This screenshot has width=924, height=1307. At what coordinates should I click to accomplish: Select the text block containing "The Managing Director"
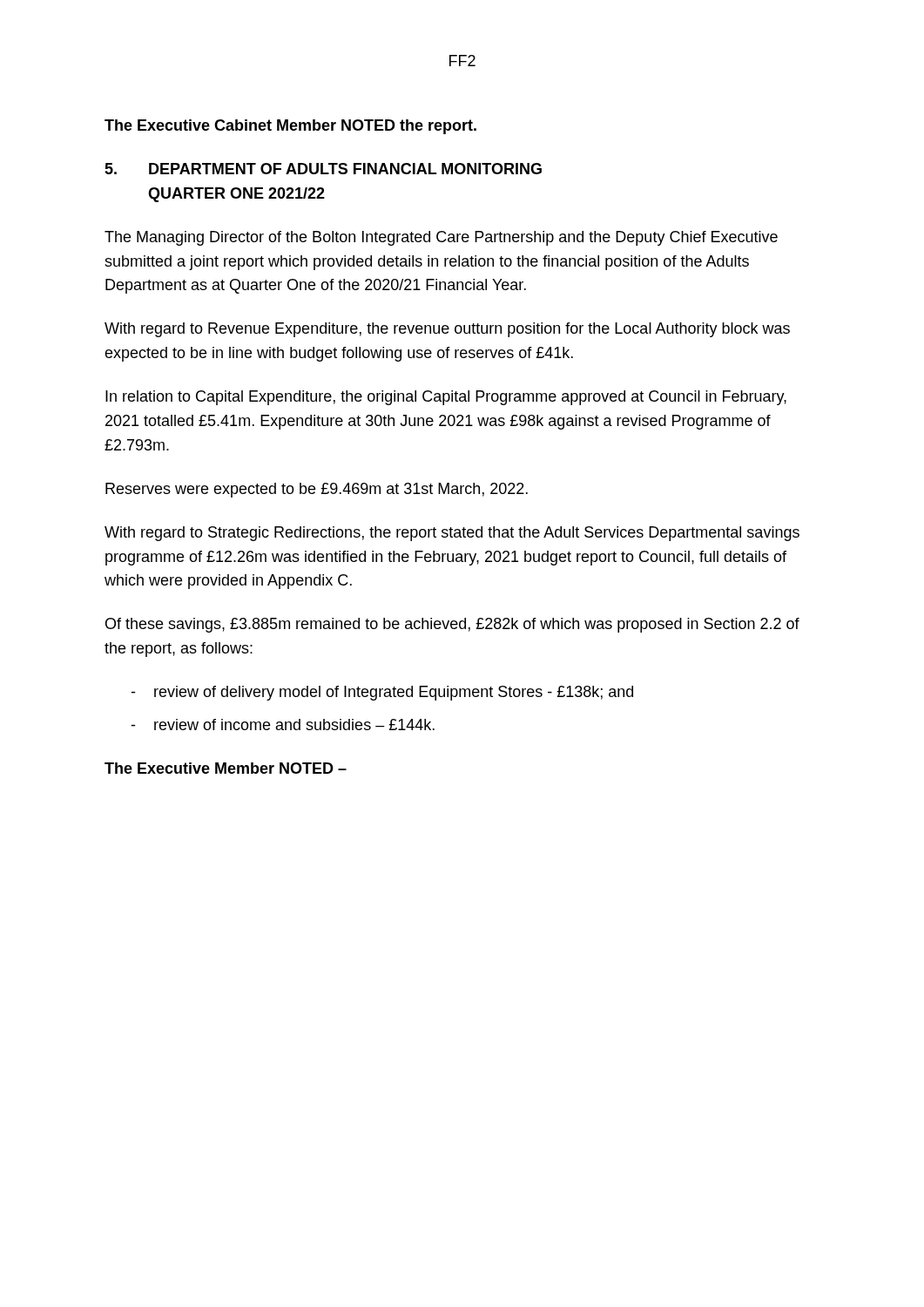[x=441, y=261]
